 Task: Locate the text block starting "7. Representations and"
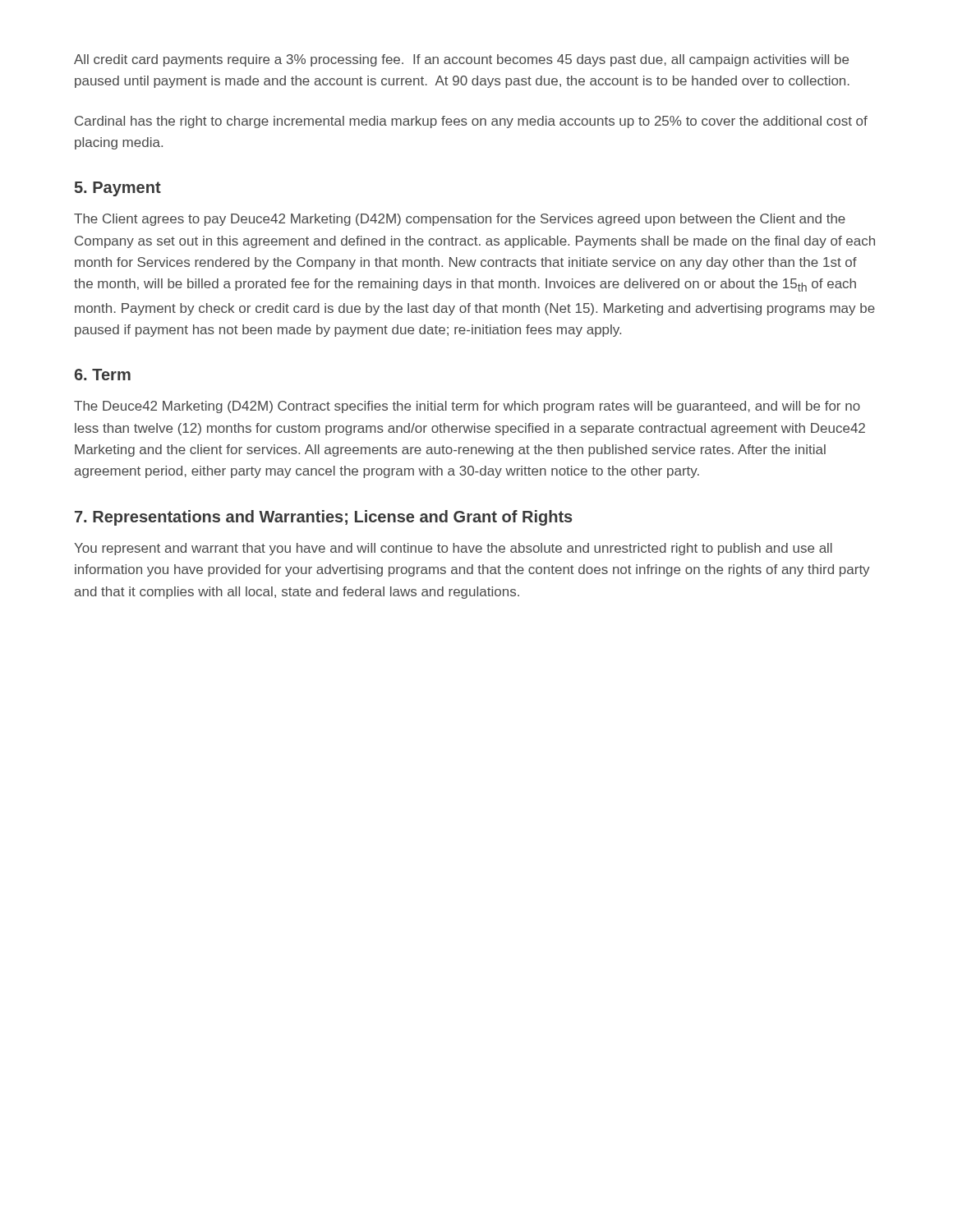(x=323, y=516)
